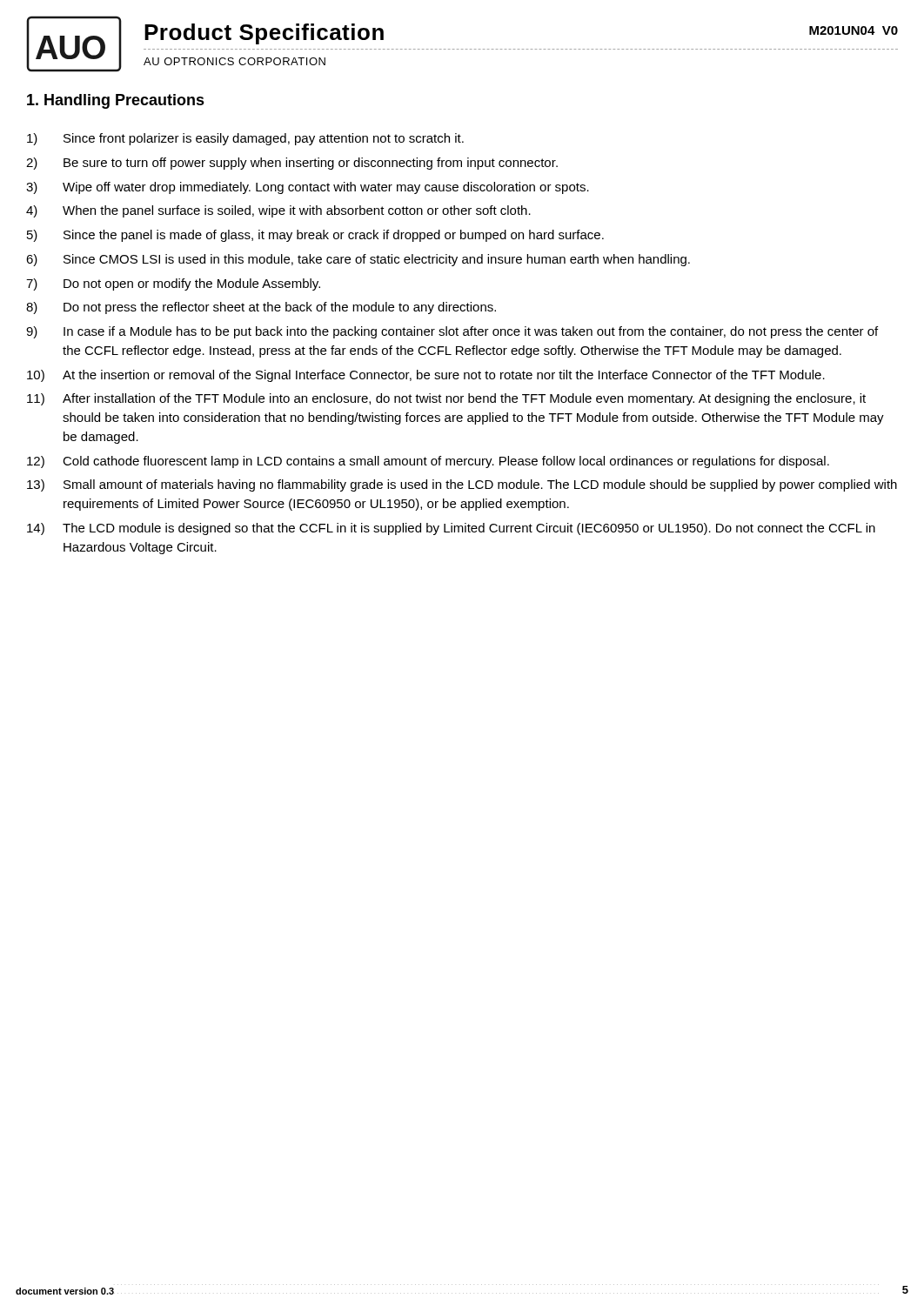This screenshot has height=1305, width=924.
Task: Find the text starting "14) The LCD"
Action: click(462, 537)
